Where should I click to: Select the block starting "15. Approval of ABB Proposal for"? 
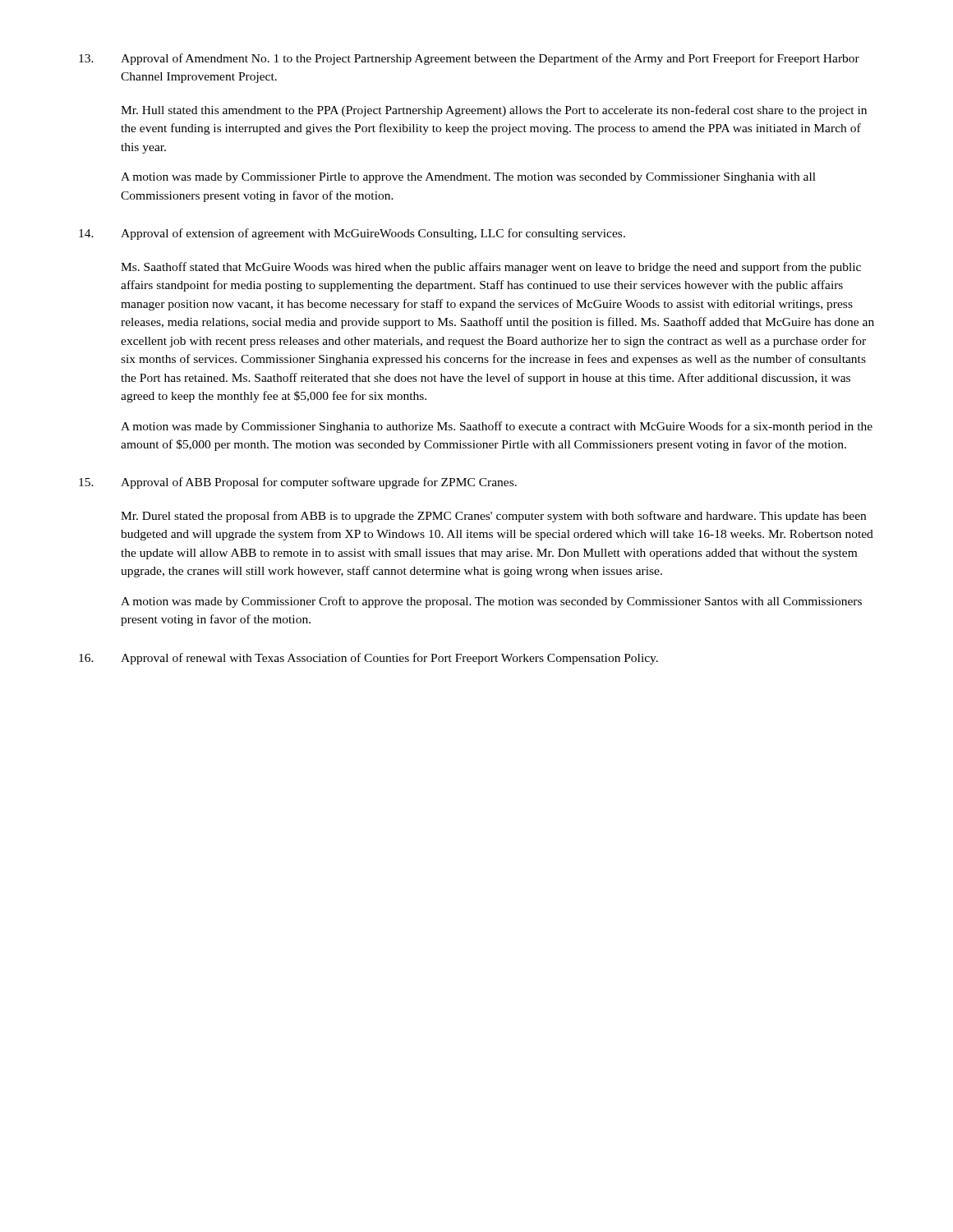476,483
